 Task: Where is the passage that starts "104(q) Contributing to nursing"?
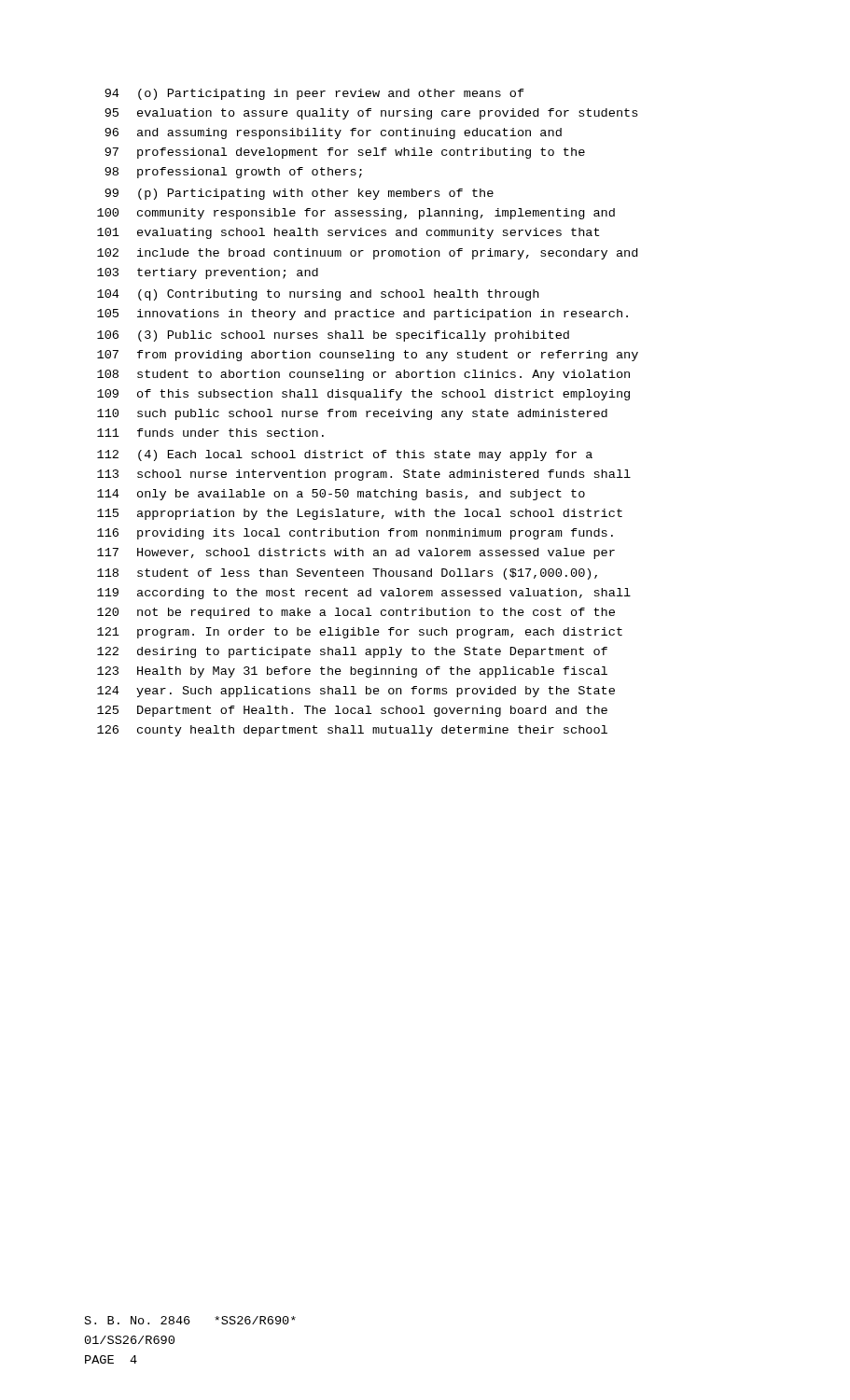point(434,304)
